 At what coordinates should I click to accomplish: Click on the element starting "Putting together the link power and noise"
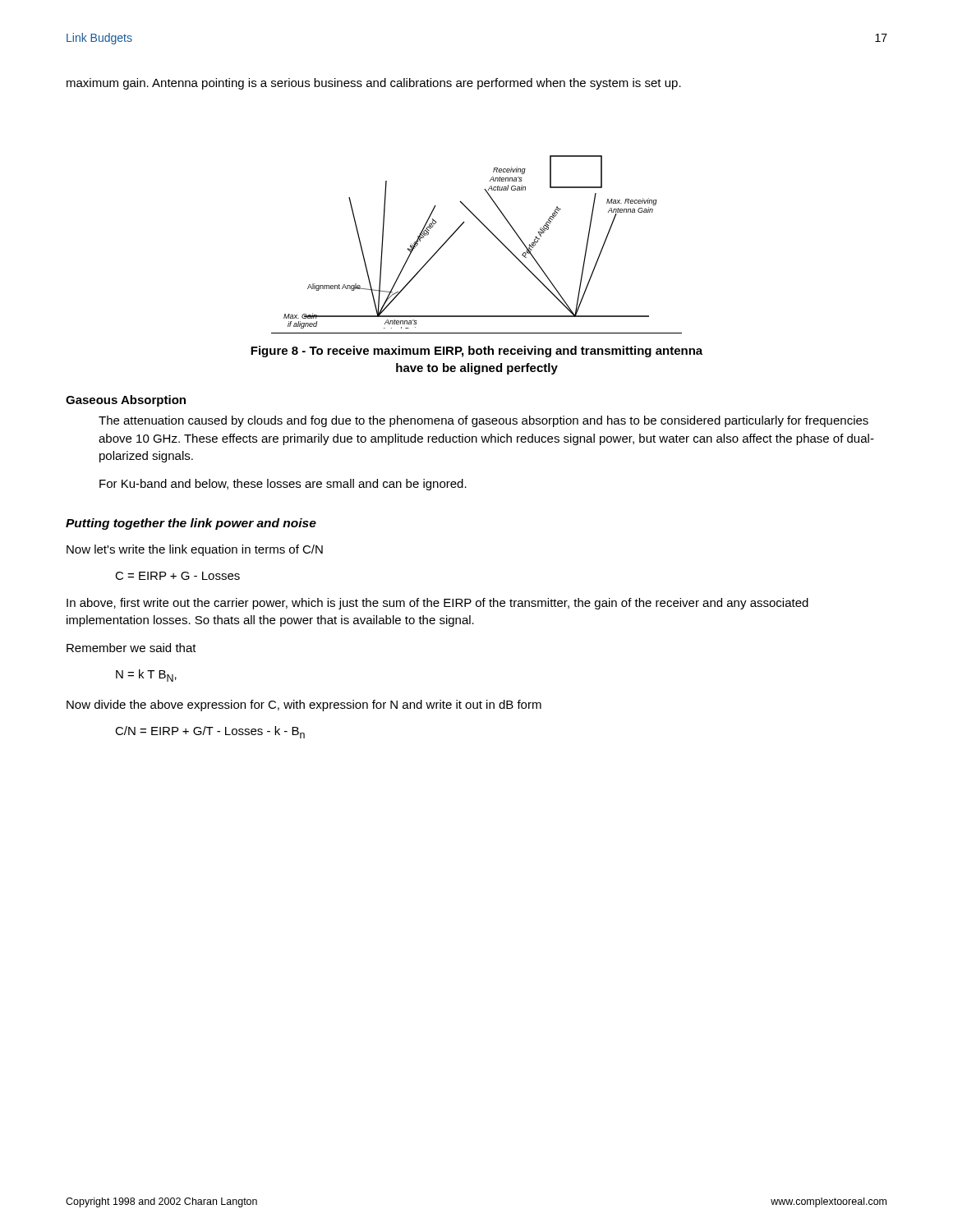[x=191, y=523]
